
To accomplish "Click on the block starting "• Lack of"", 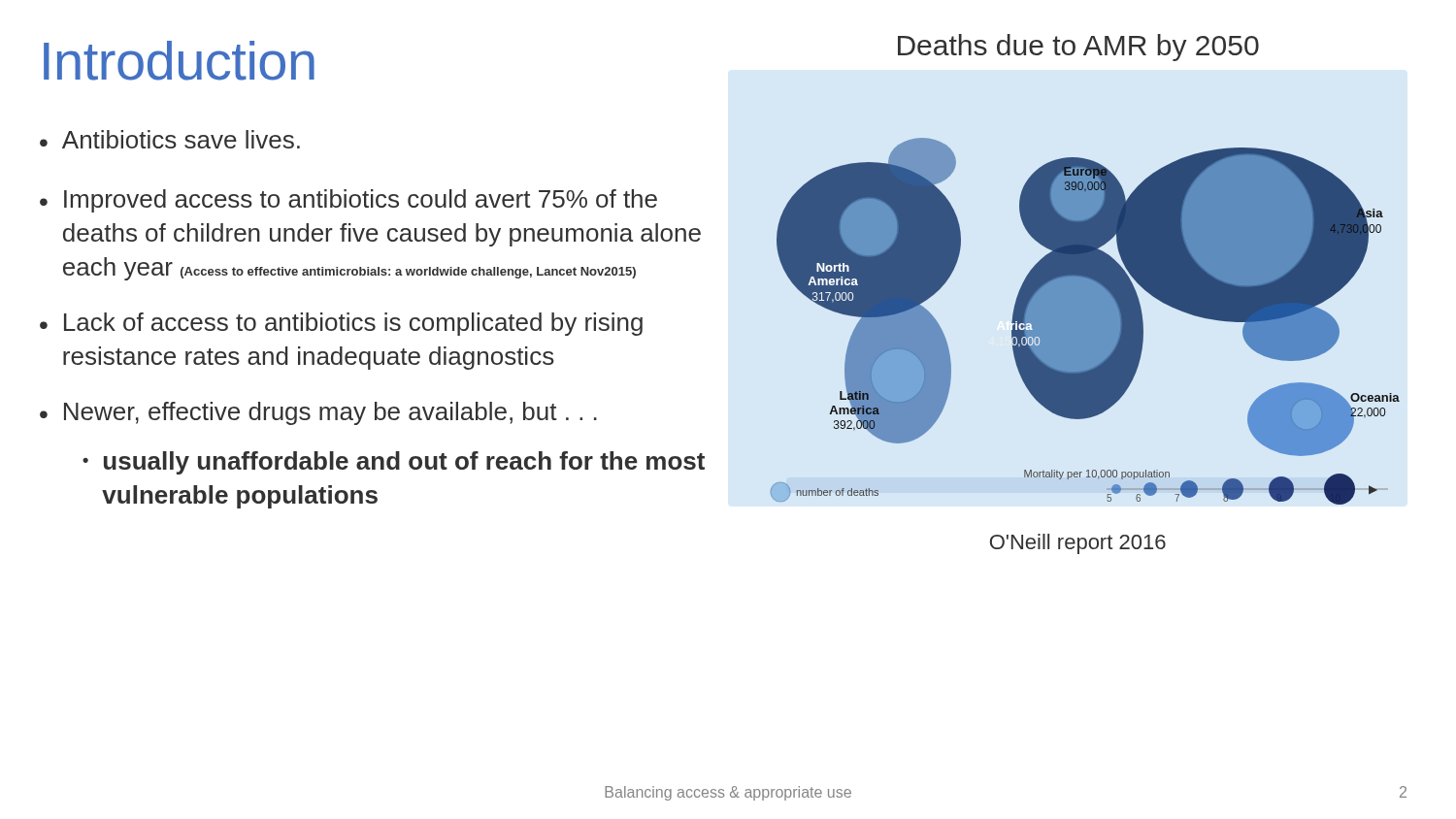I will pos(379,340).
